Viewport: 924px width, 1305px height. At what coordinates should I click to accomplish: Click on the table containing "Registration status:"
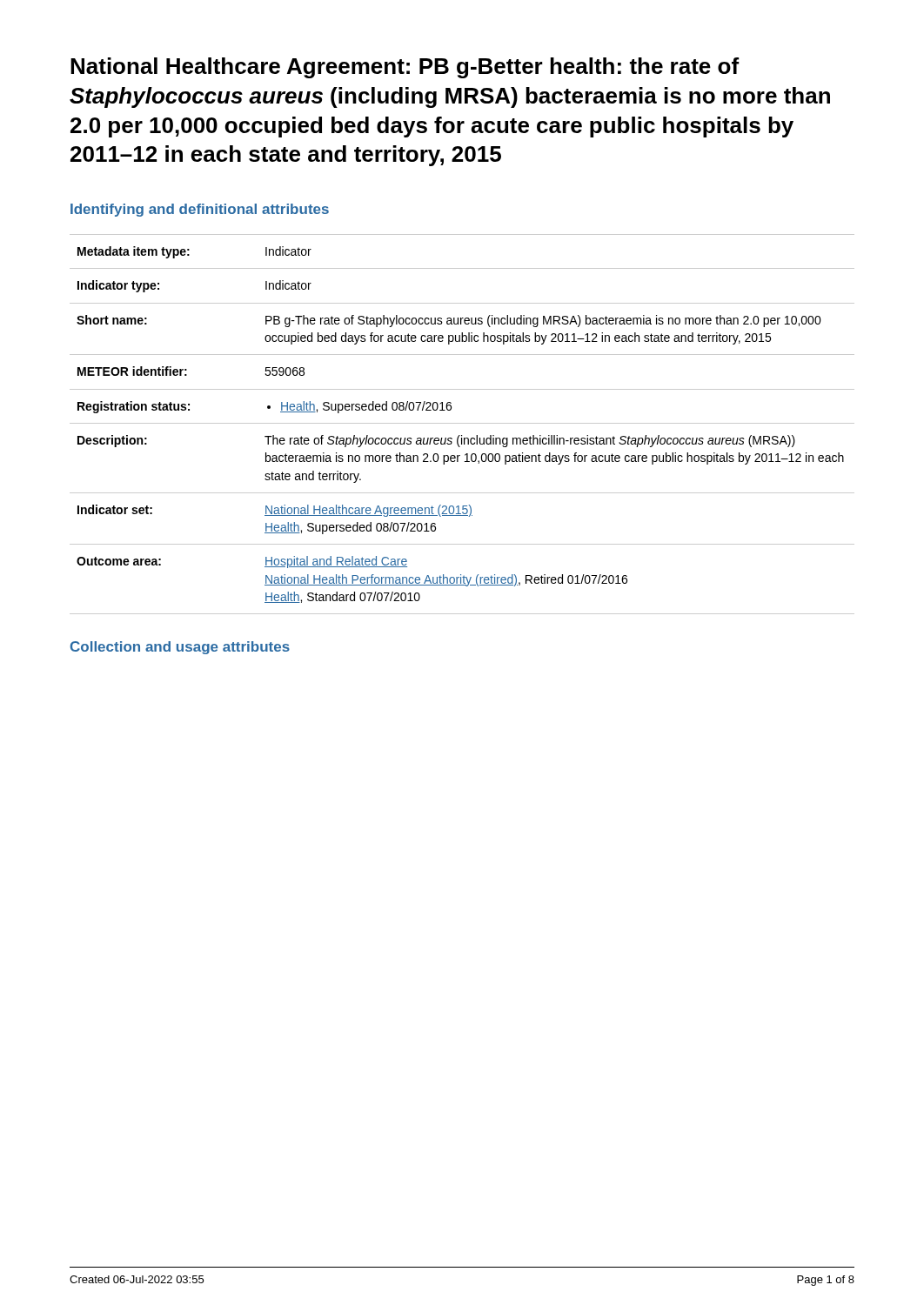click(x=462, y=424)
